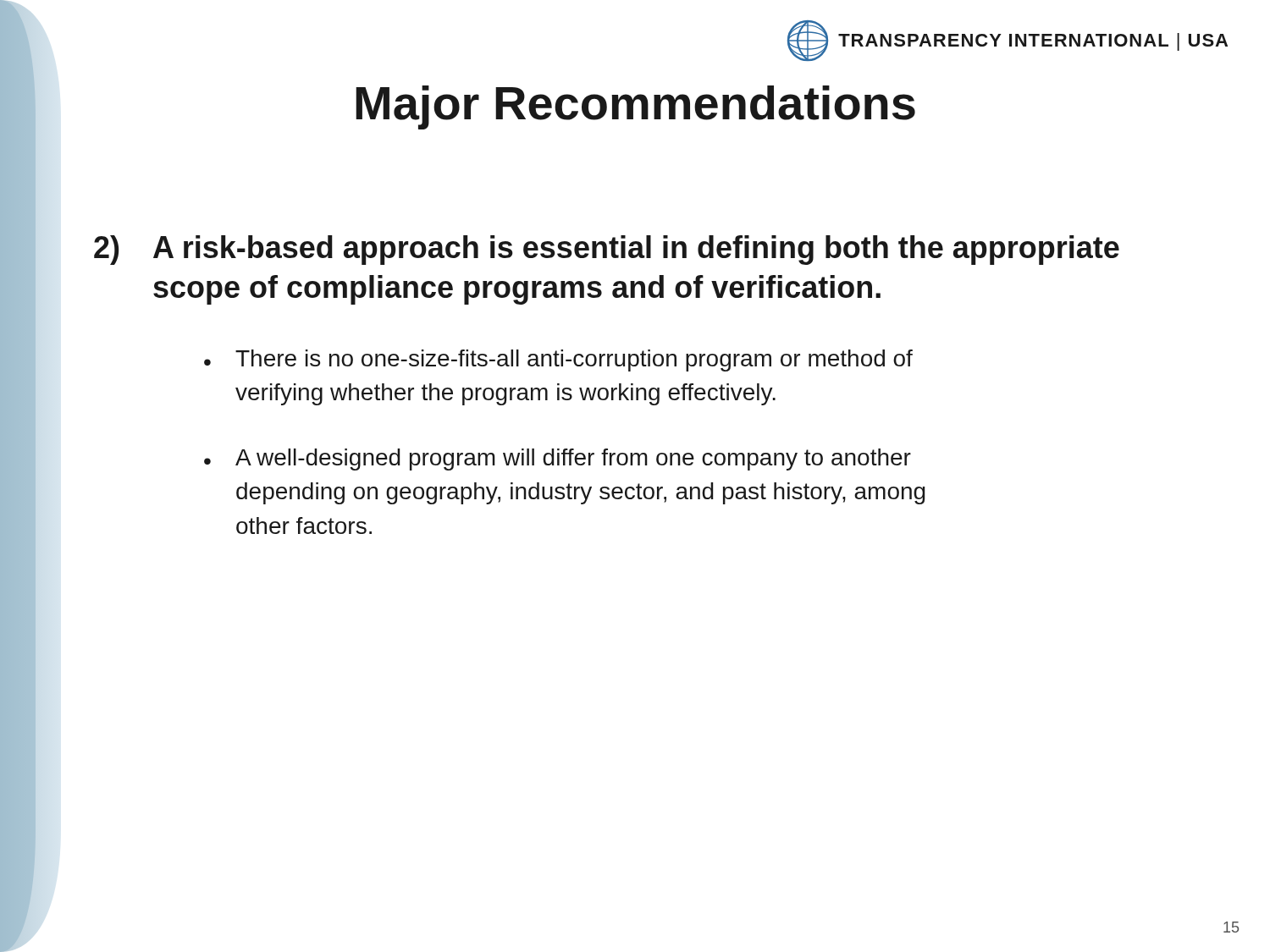This screenshot has height=952, width=1270.
Task: Find the passage starting "Major Recommendations"
Action: coord(635,103)
